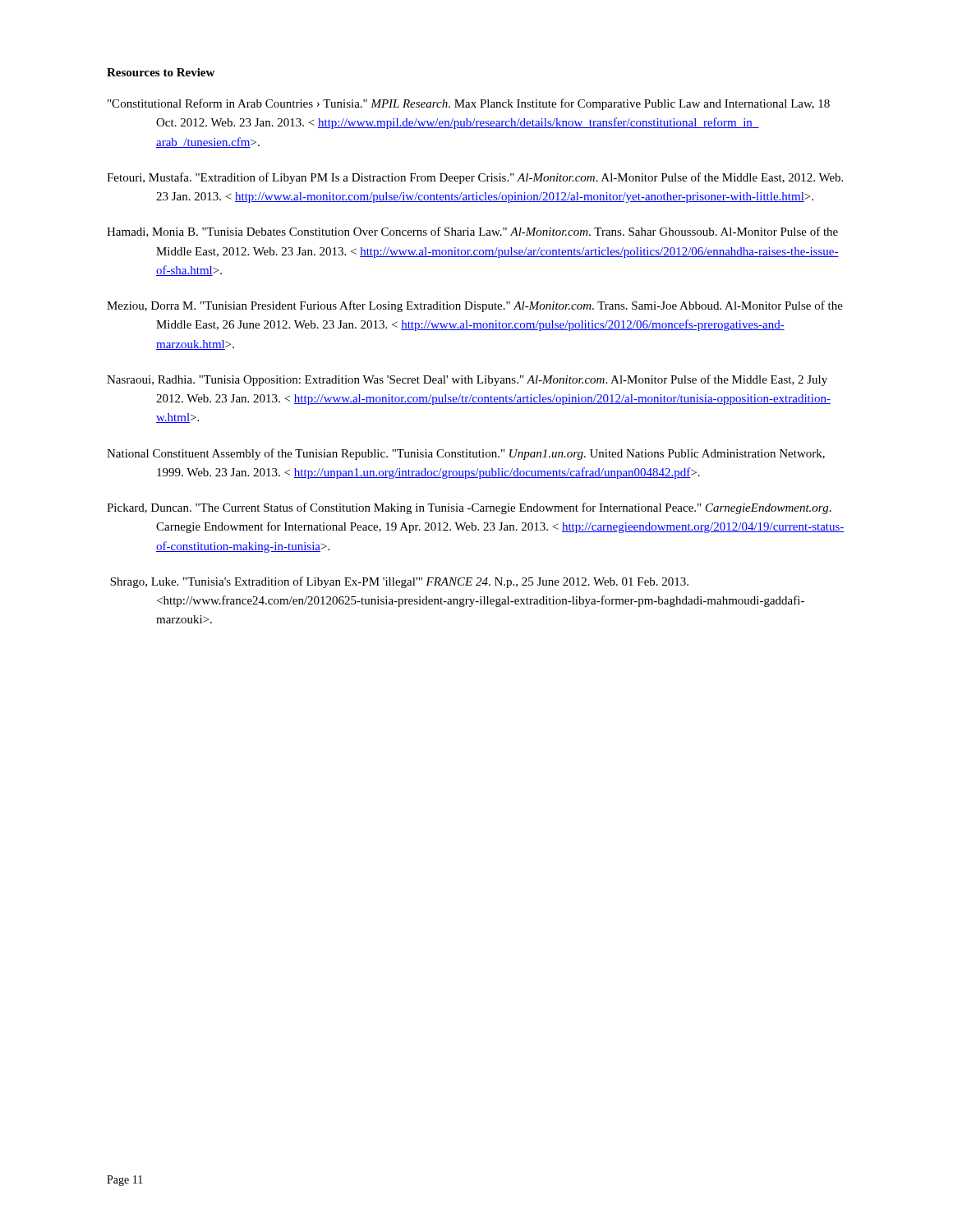This screenshot has height=1232, width=953.
Task: Navigate to the block starting "Pickard, Duncan. "The Current Status of Constitution Making"
Action: coord(475,527)
